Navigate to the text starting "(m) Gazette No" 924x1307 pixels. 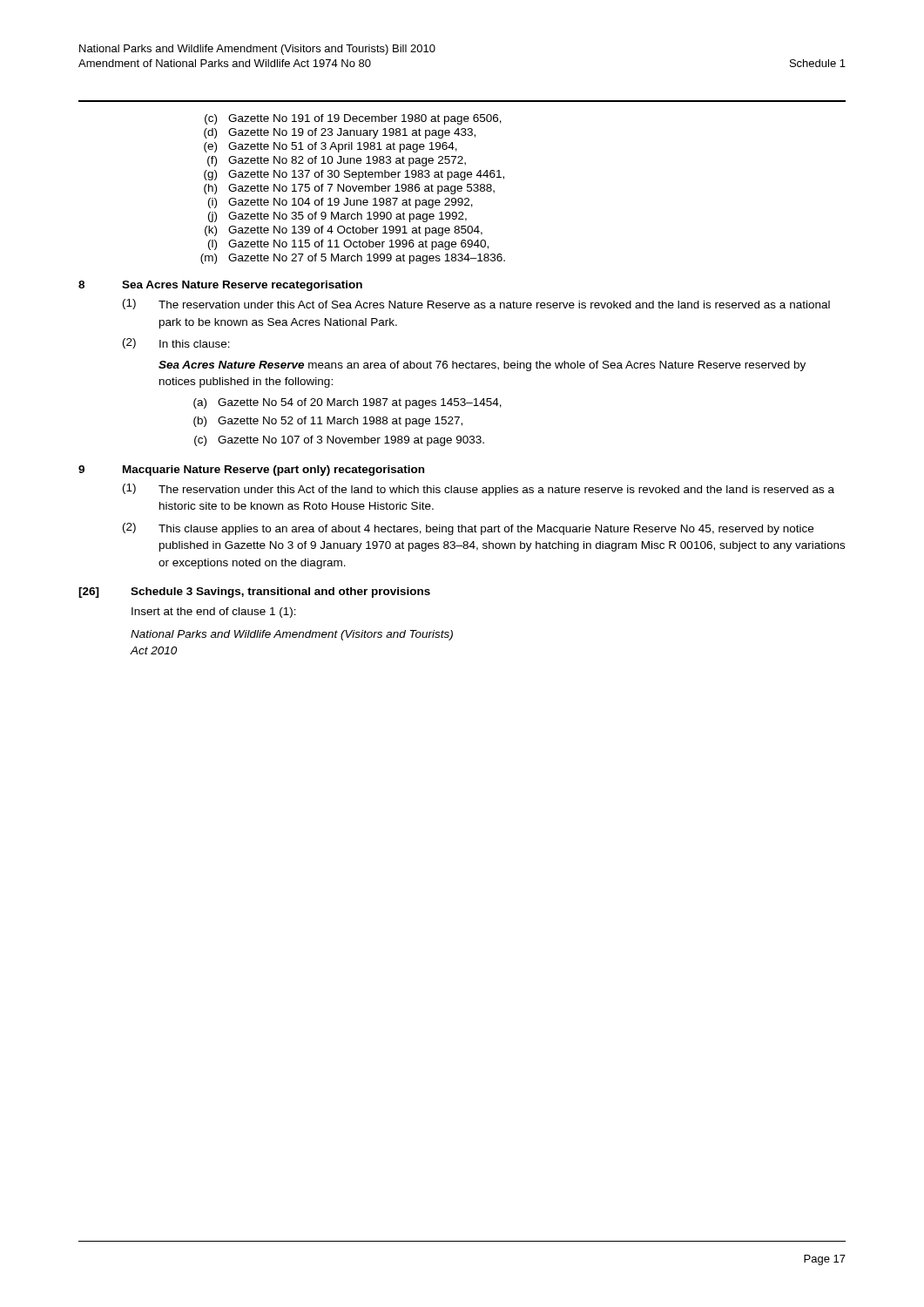pos(514,257)
